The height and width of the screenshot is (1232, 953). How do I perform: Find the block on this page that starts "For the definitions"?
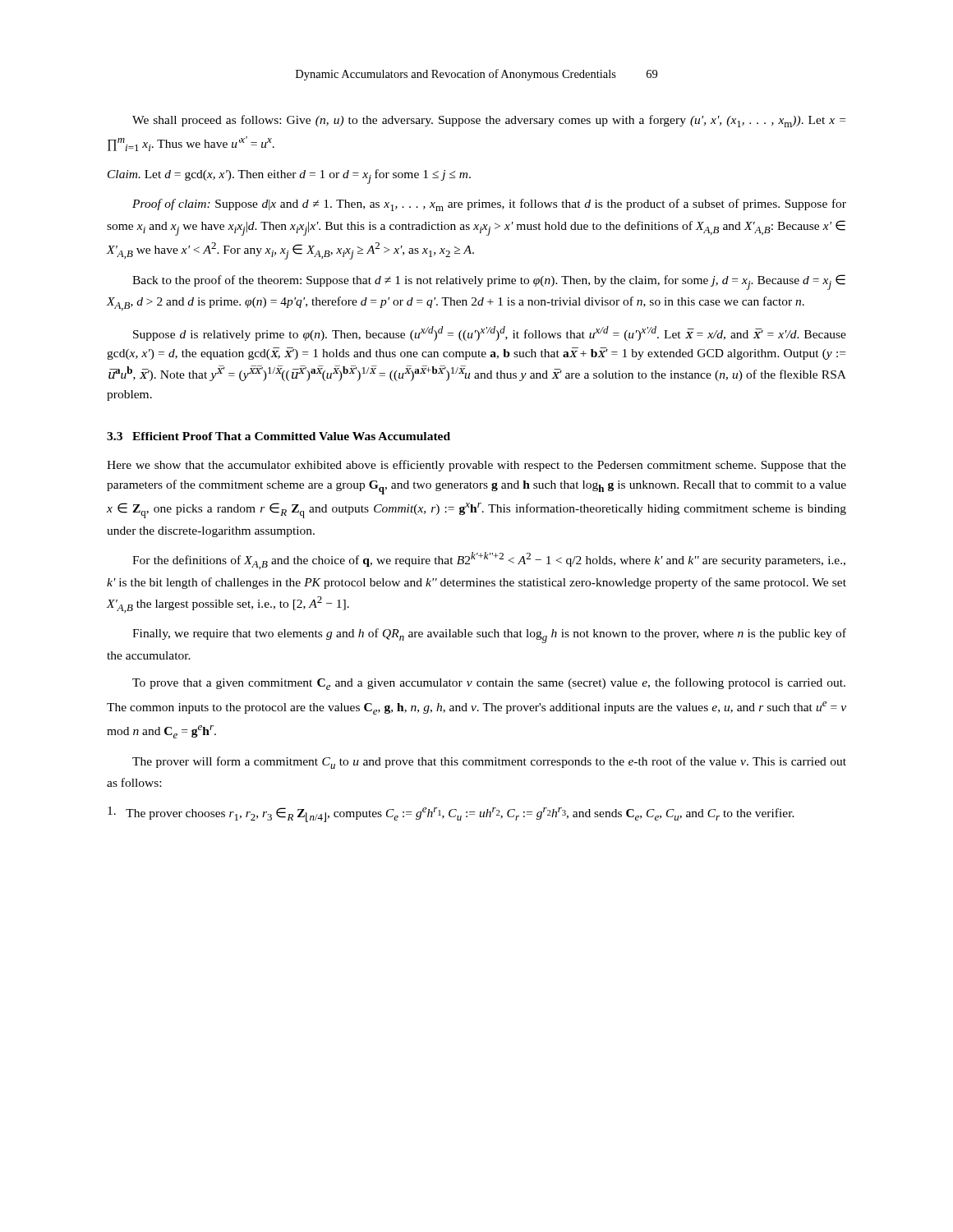point(476,582)
